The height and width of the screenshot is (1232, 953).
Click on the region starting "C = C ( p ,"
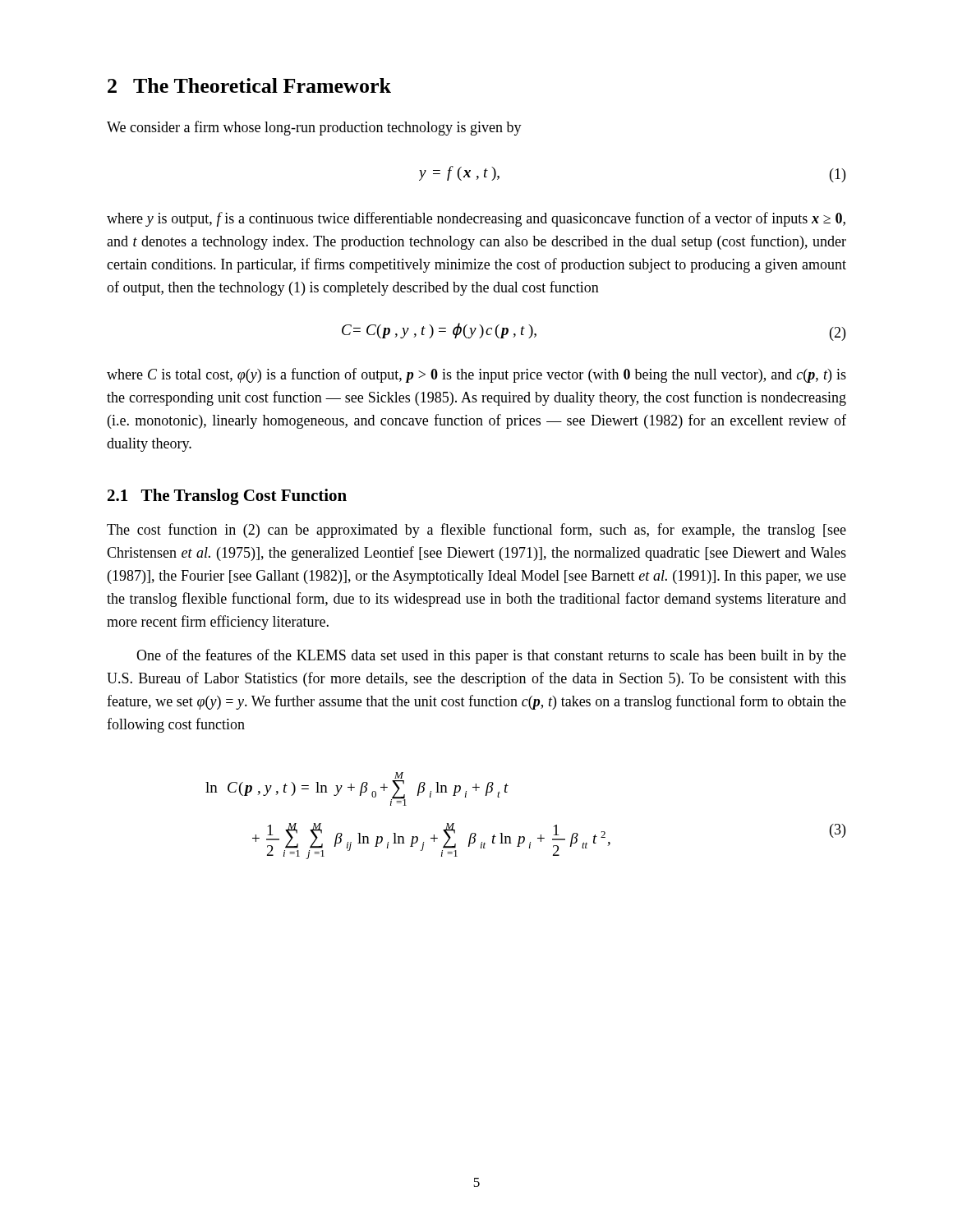[432, 331]
